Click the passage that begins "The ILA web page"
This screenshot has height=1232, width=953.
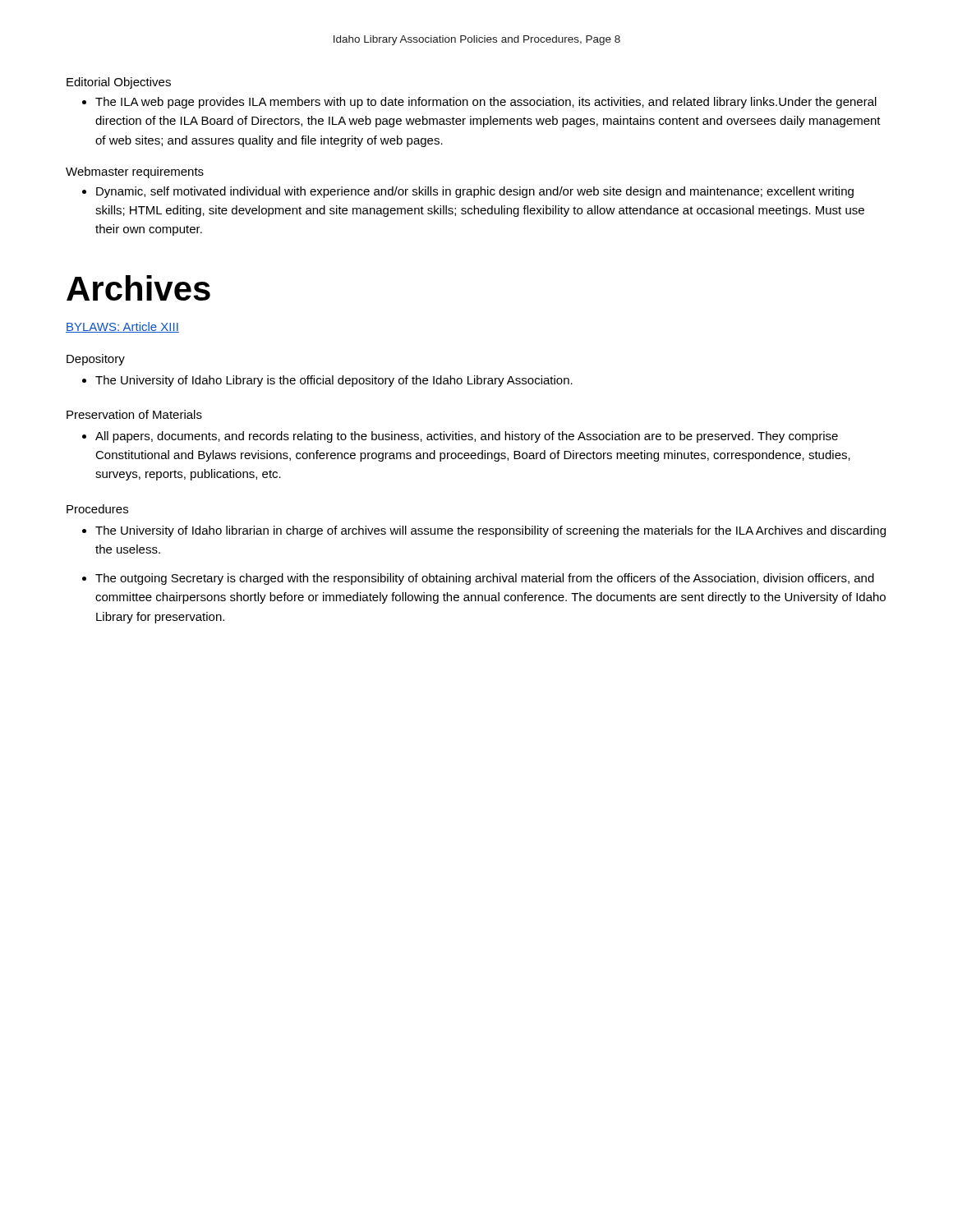[488, 121]
